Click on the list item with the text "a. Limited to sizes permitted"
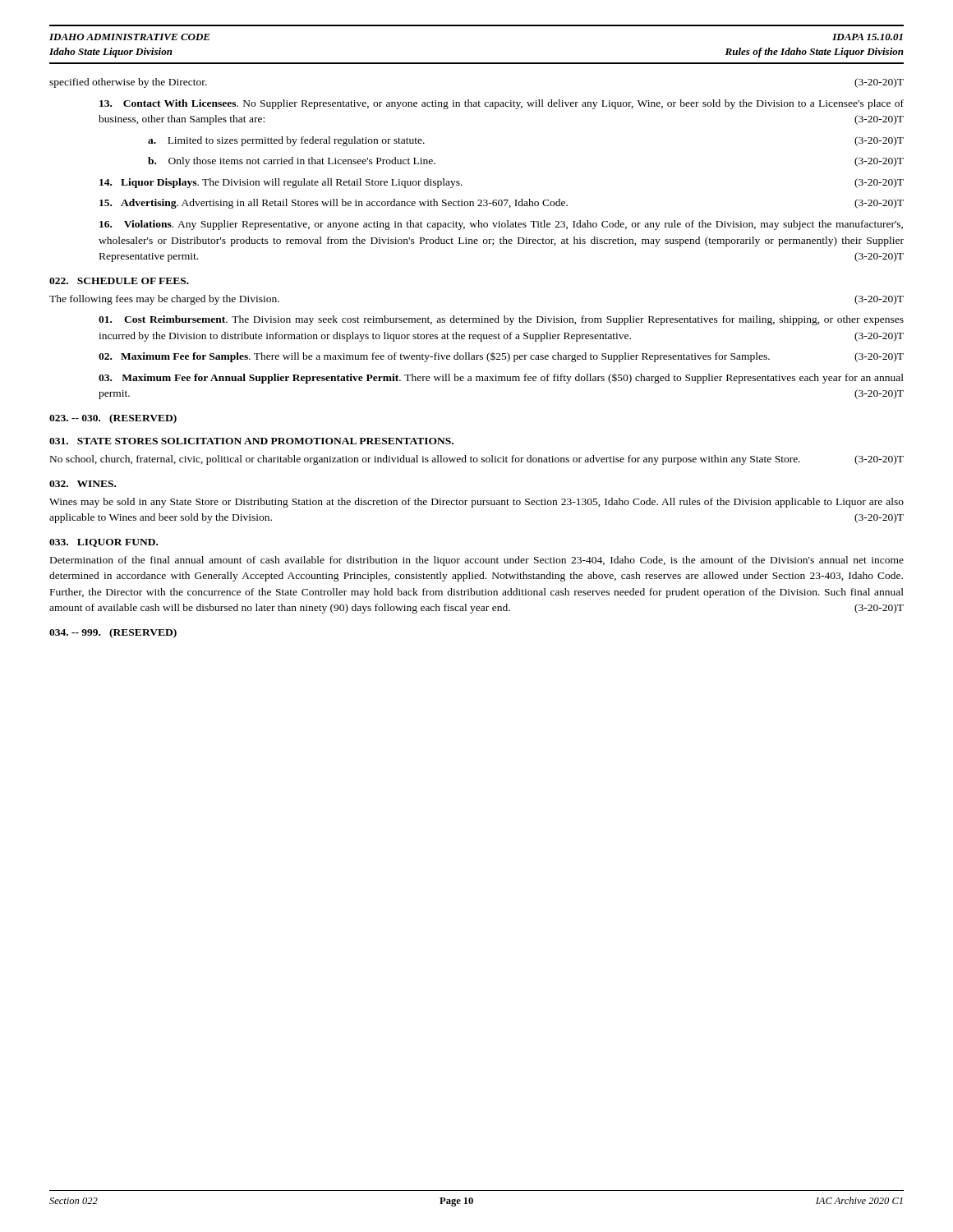 291,141
